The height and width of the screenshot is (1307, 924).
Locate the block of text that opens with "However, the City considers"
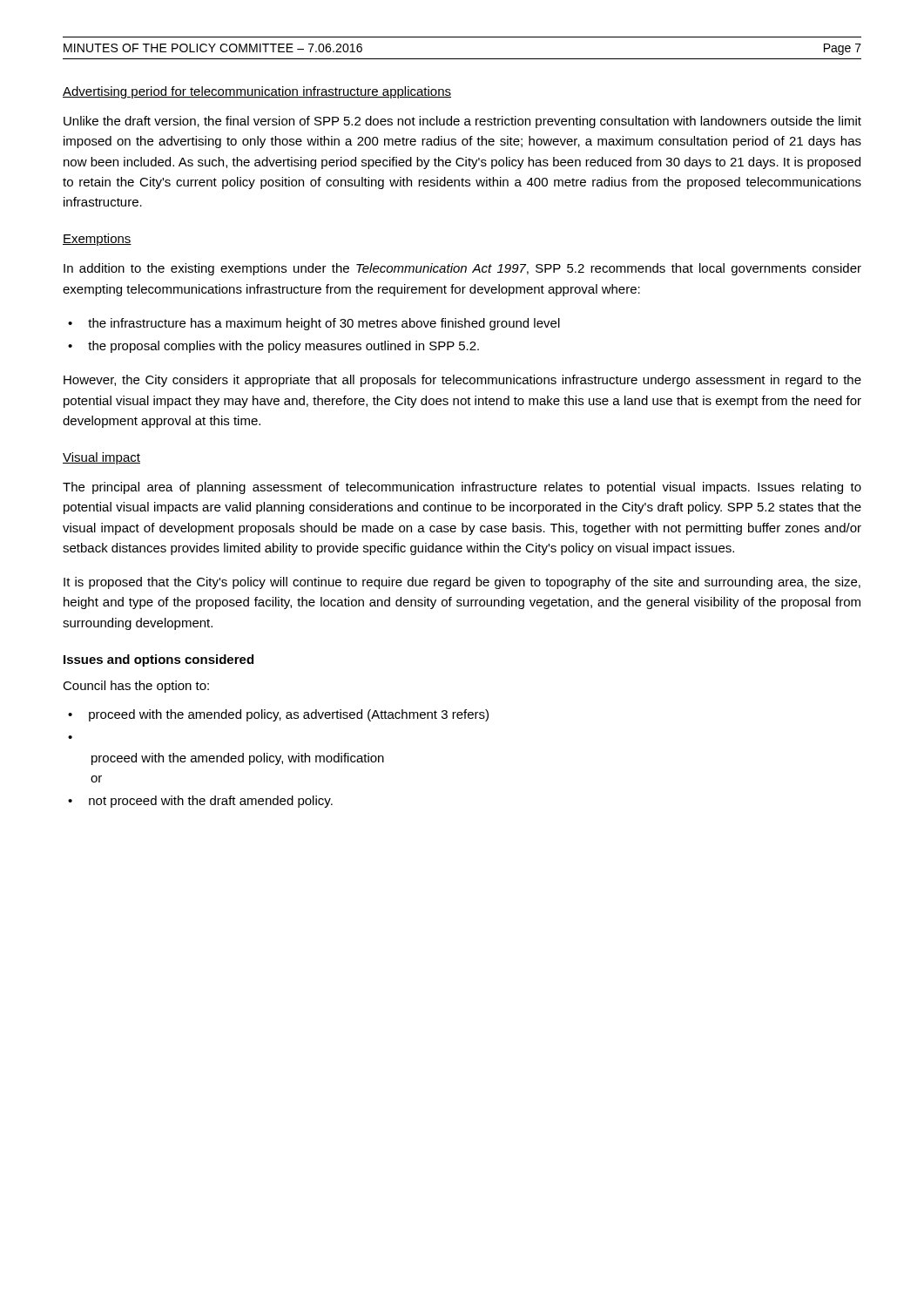click(x=462, y=400)
